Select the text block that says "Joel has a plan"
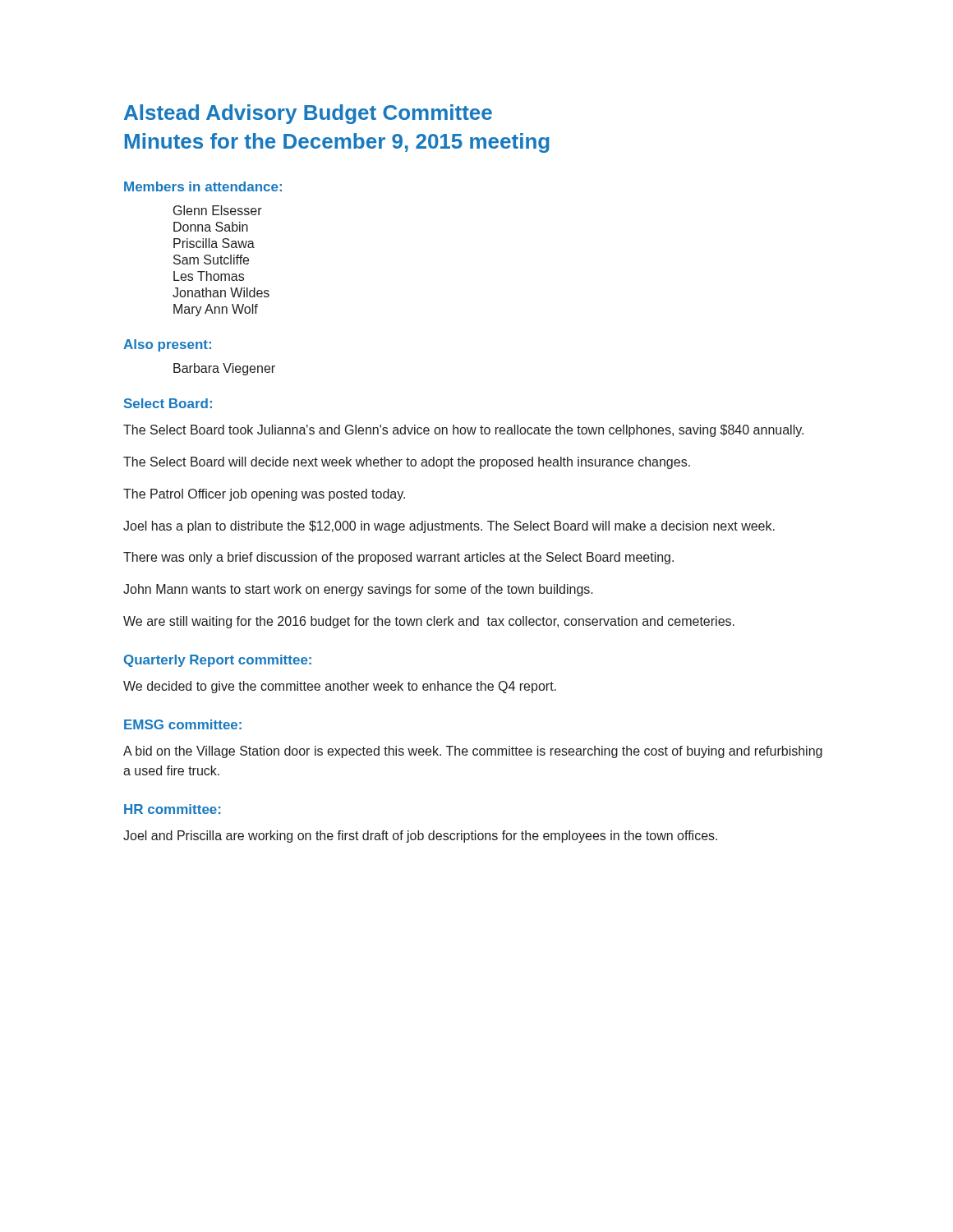The height and width of the screenshot is (1232, 953). (449, 526)
